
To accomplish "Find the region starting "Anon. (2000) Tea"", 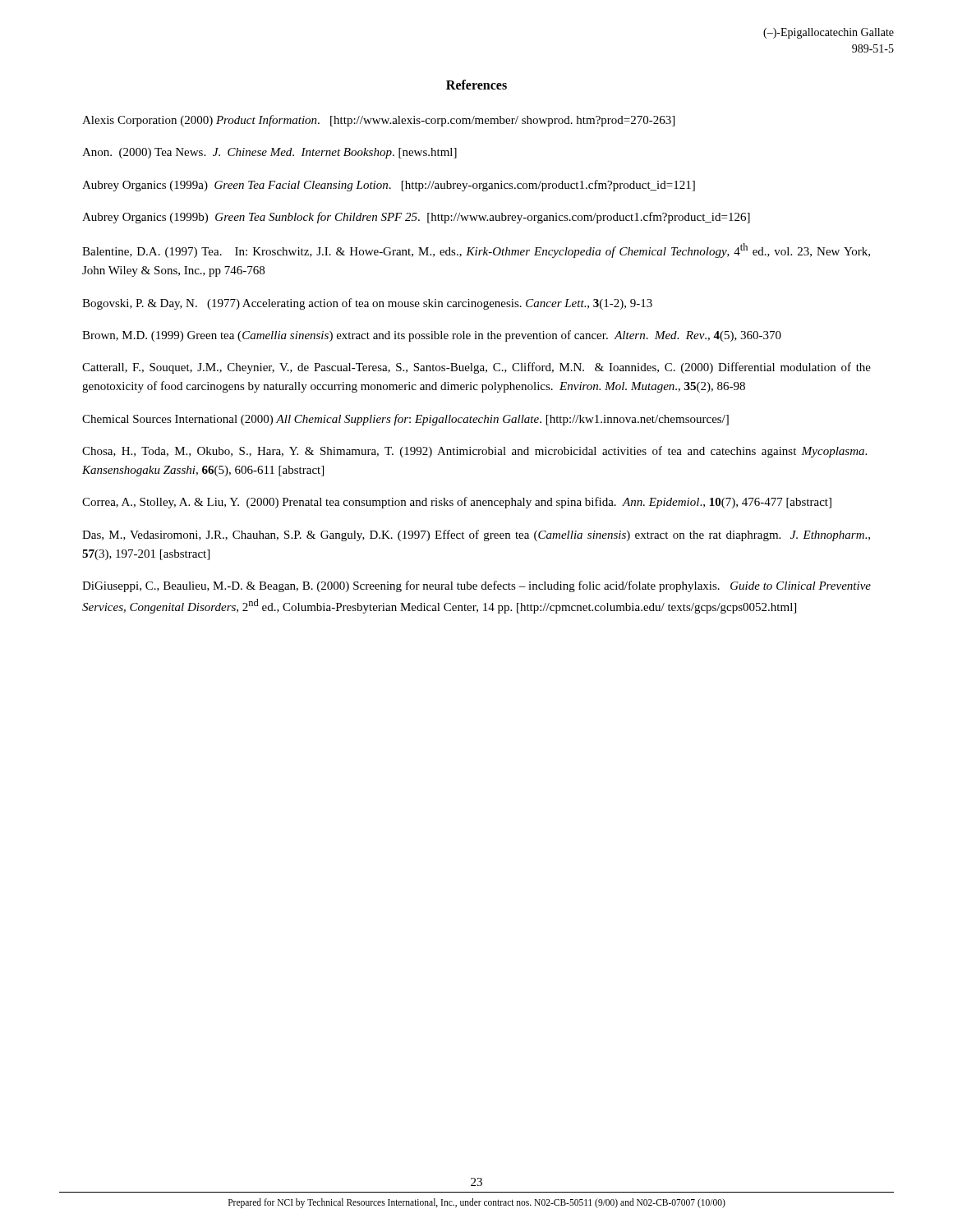I will 270,152.
